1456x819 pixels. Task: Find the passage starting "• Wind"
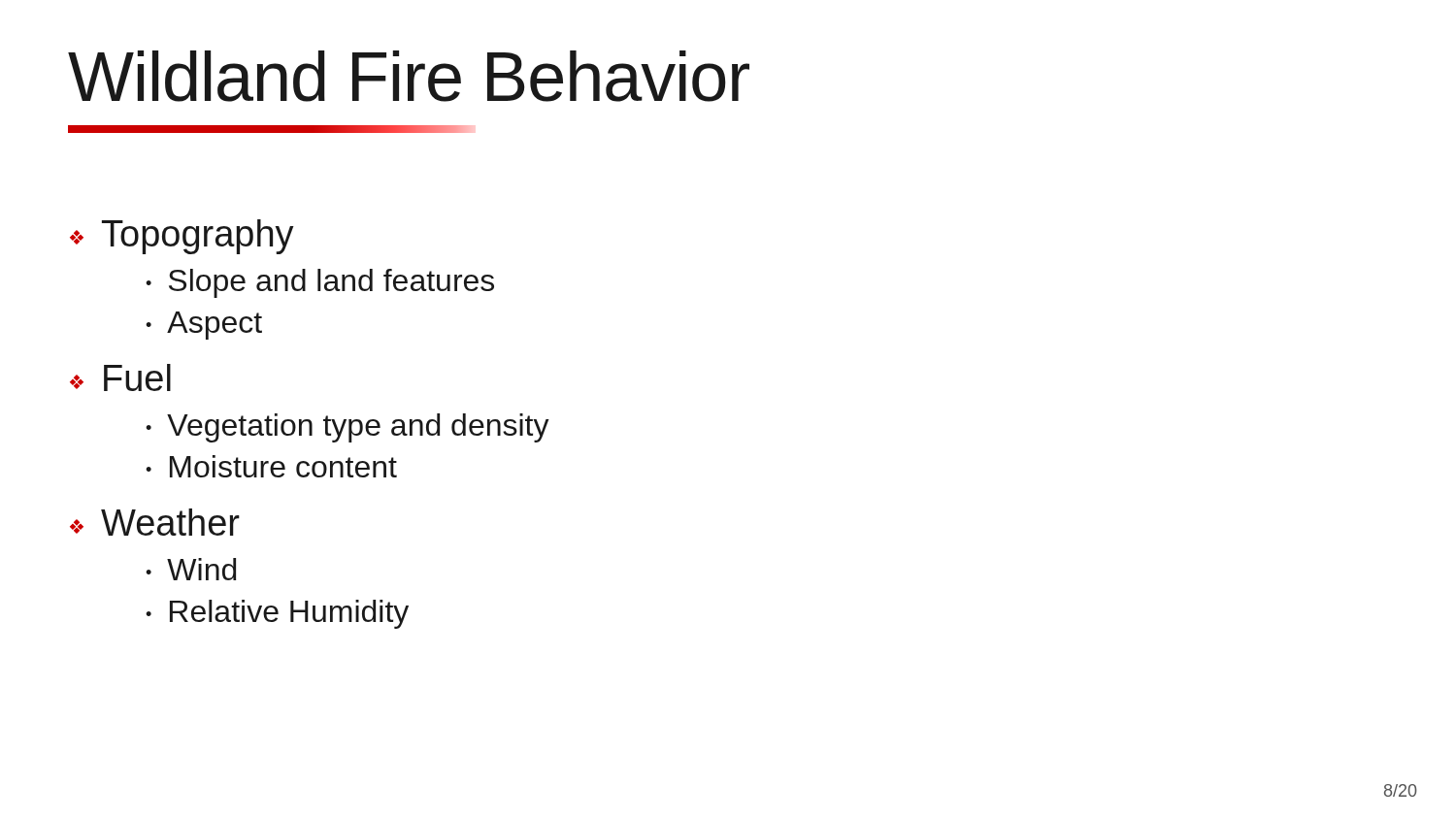pos(192,570)
